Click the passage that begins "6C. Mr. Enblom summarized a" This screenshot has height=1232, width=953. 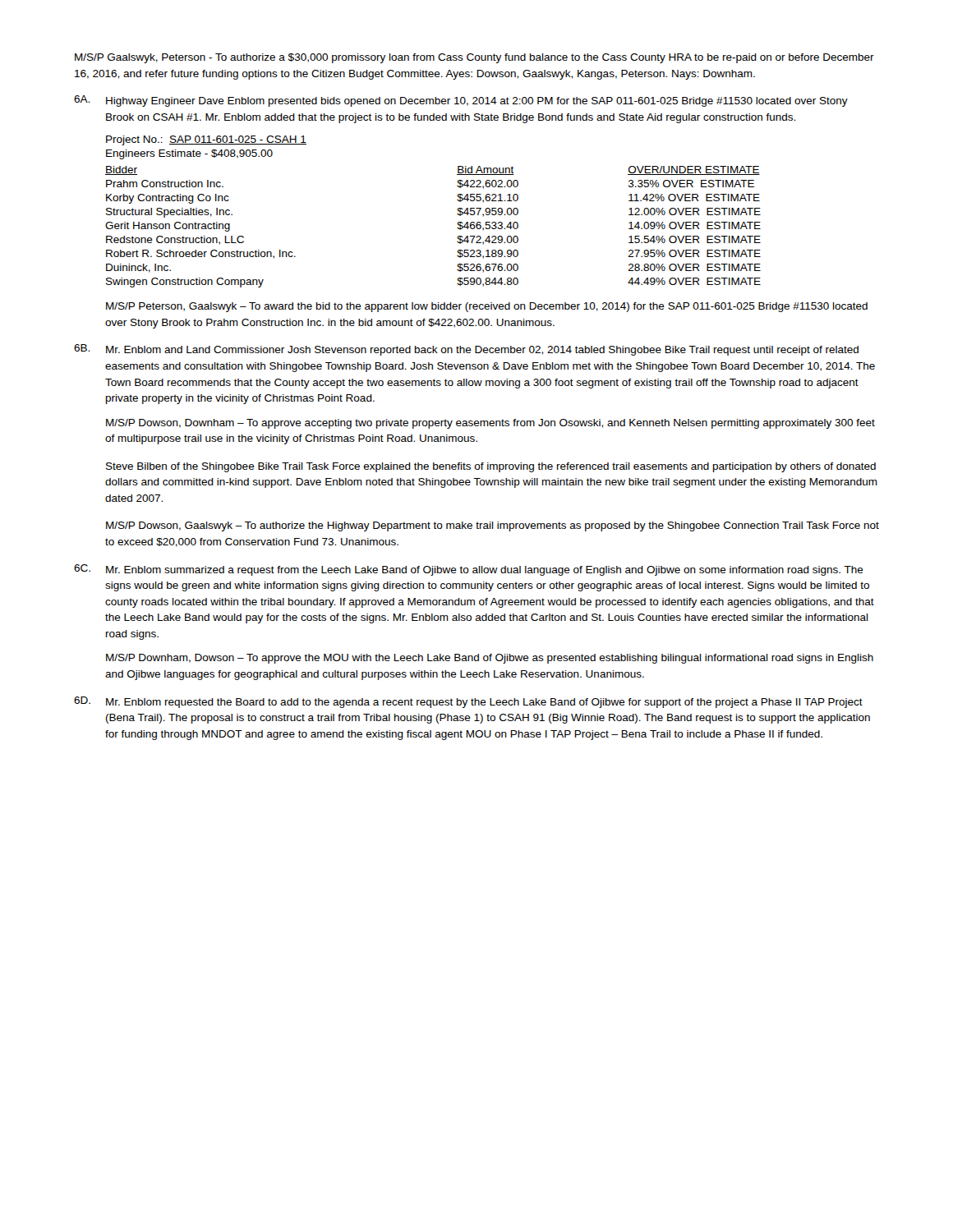click(476, 602)
